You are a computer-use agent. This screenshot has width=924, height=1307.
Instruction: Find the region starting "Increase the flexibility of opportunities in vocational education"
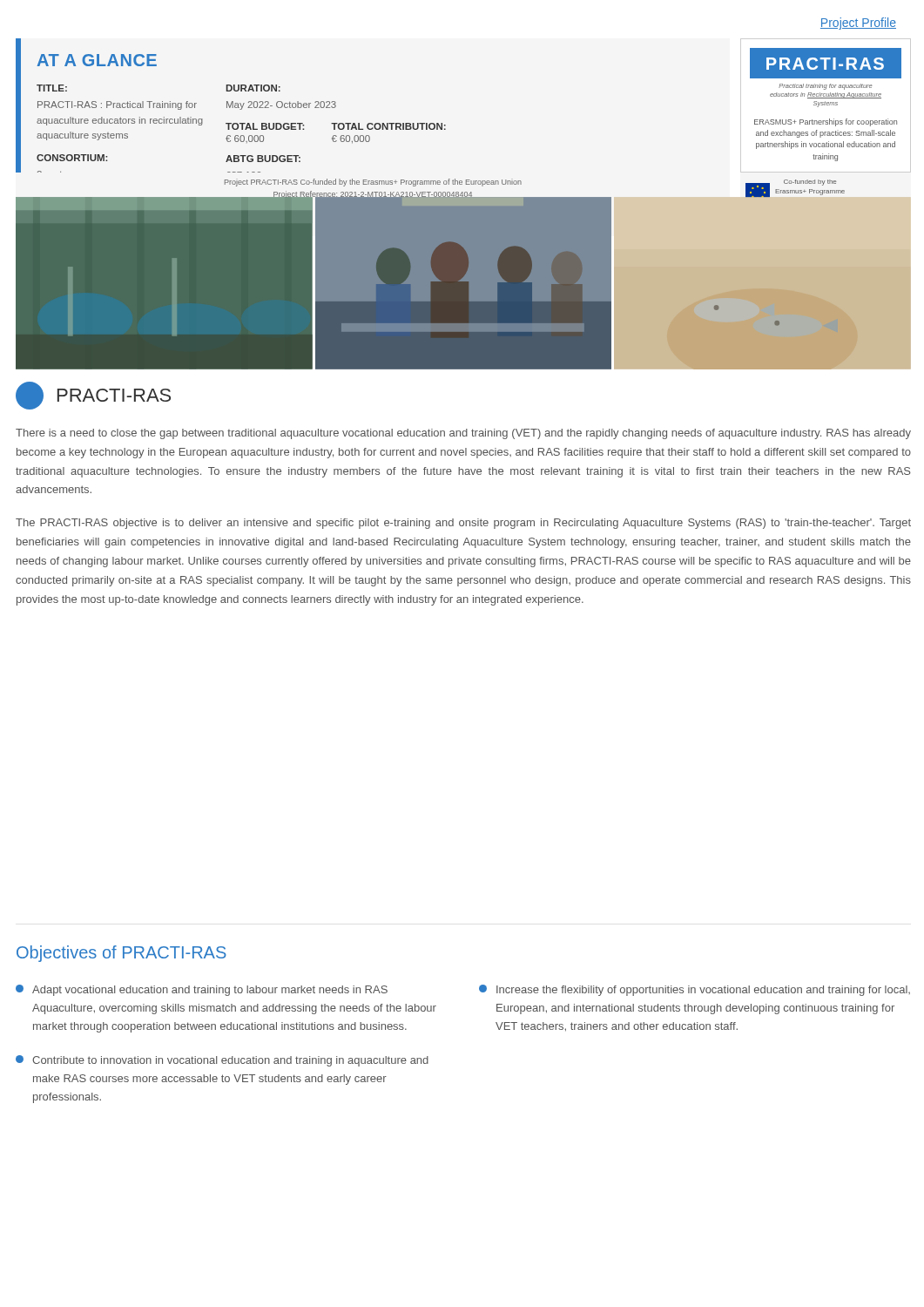click(695, 1008)
